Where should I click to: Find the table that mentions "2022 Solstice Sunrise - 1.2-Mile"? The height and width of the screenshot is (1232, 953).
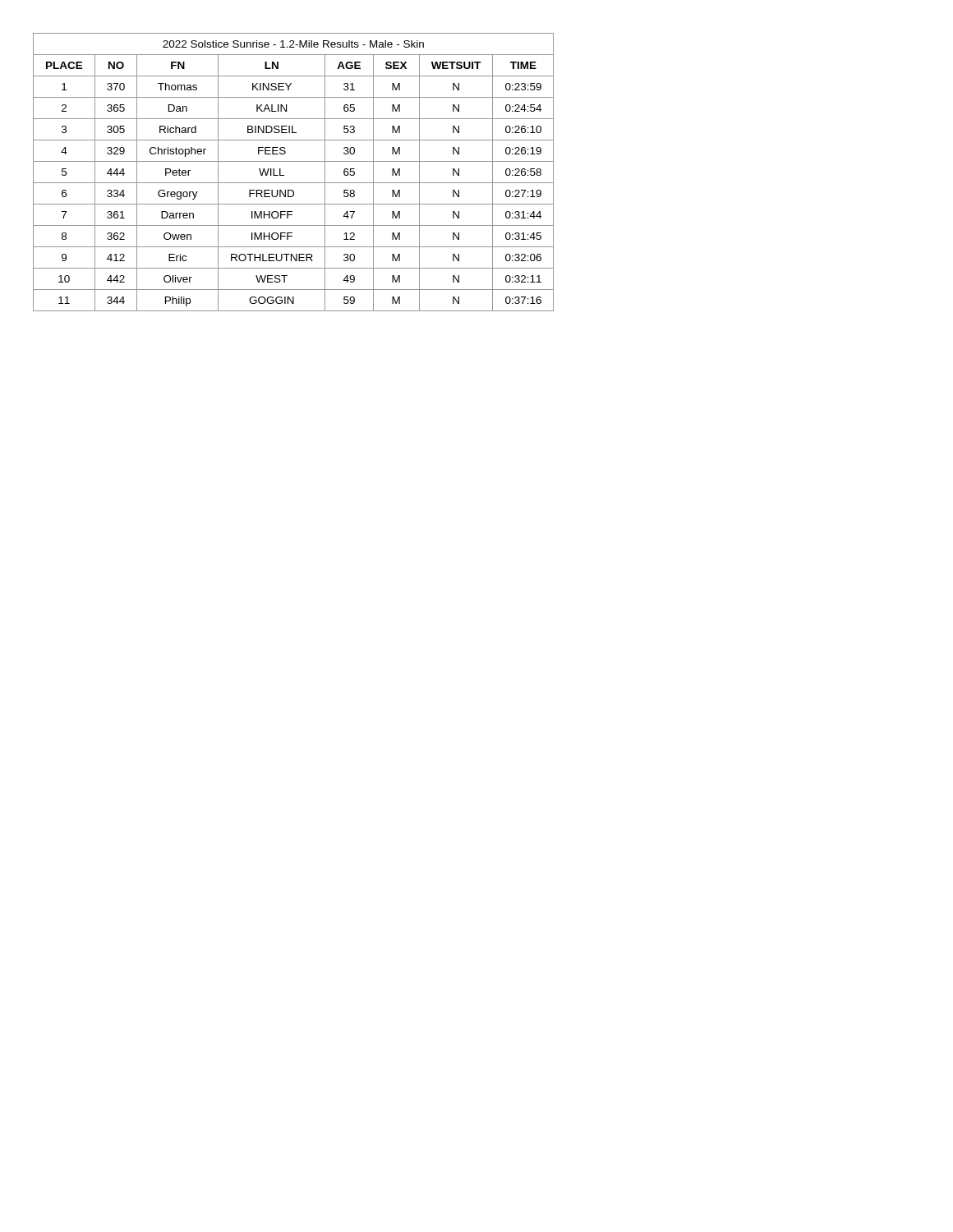point(293,172)
